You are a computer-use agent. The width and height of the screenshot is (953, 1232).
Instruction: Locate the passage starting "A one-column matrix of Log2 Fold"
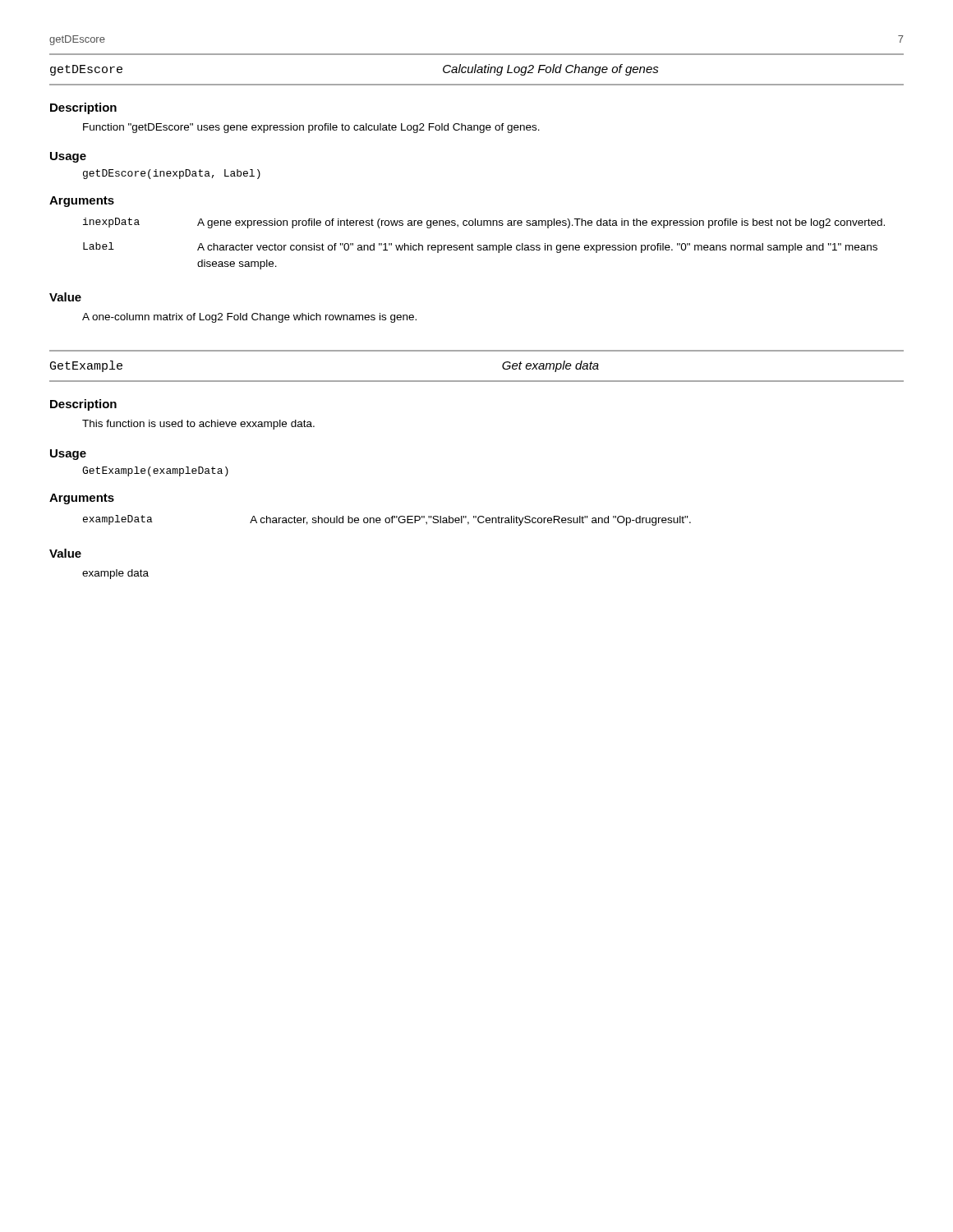(x=250, y=317)
